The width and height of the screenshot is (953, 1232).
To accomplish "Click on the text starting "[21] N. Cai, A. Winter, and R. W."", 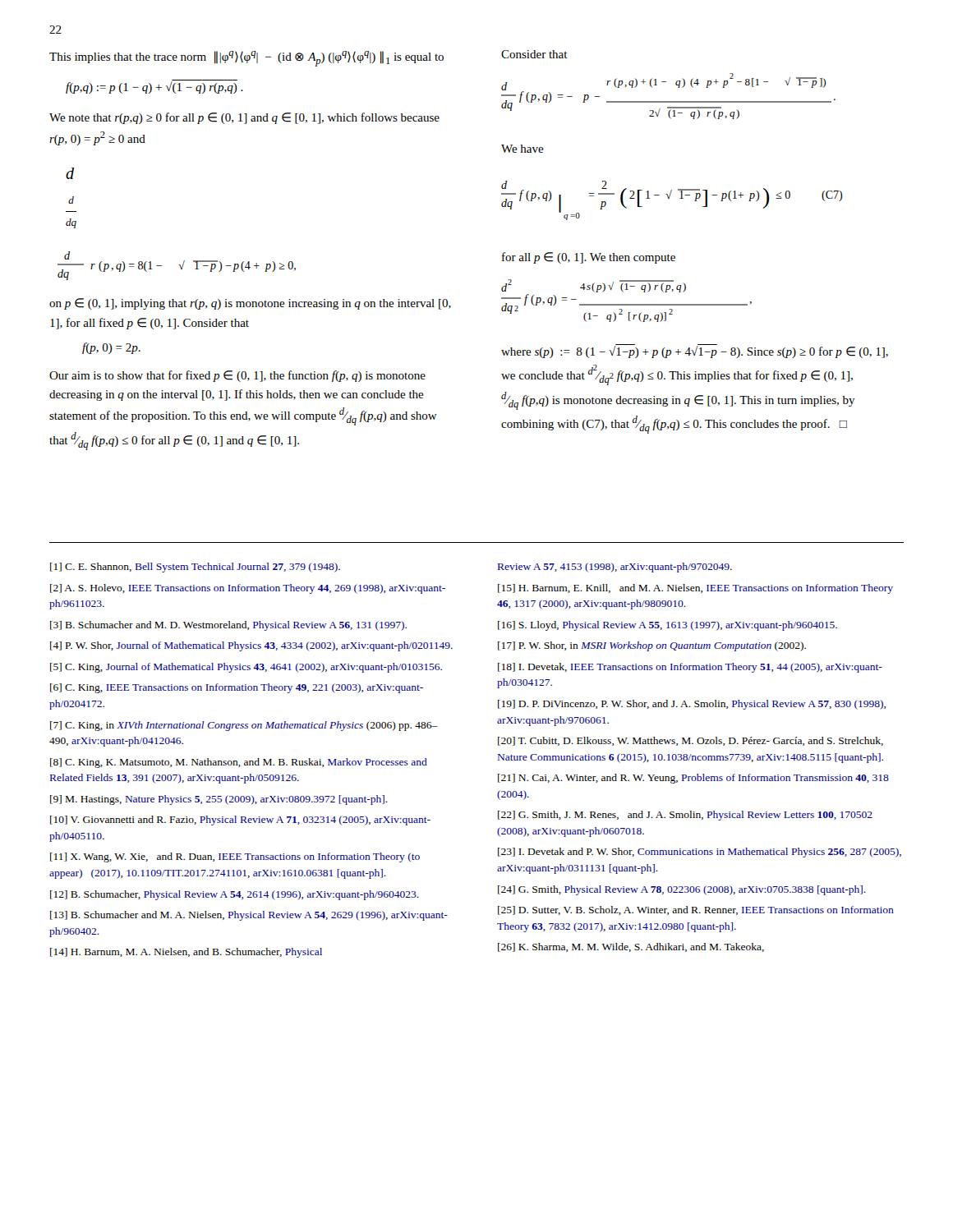I will pyautogui.click(x=693, y=786).
